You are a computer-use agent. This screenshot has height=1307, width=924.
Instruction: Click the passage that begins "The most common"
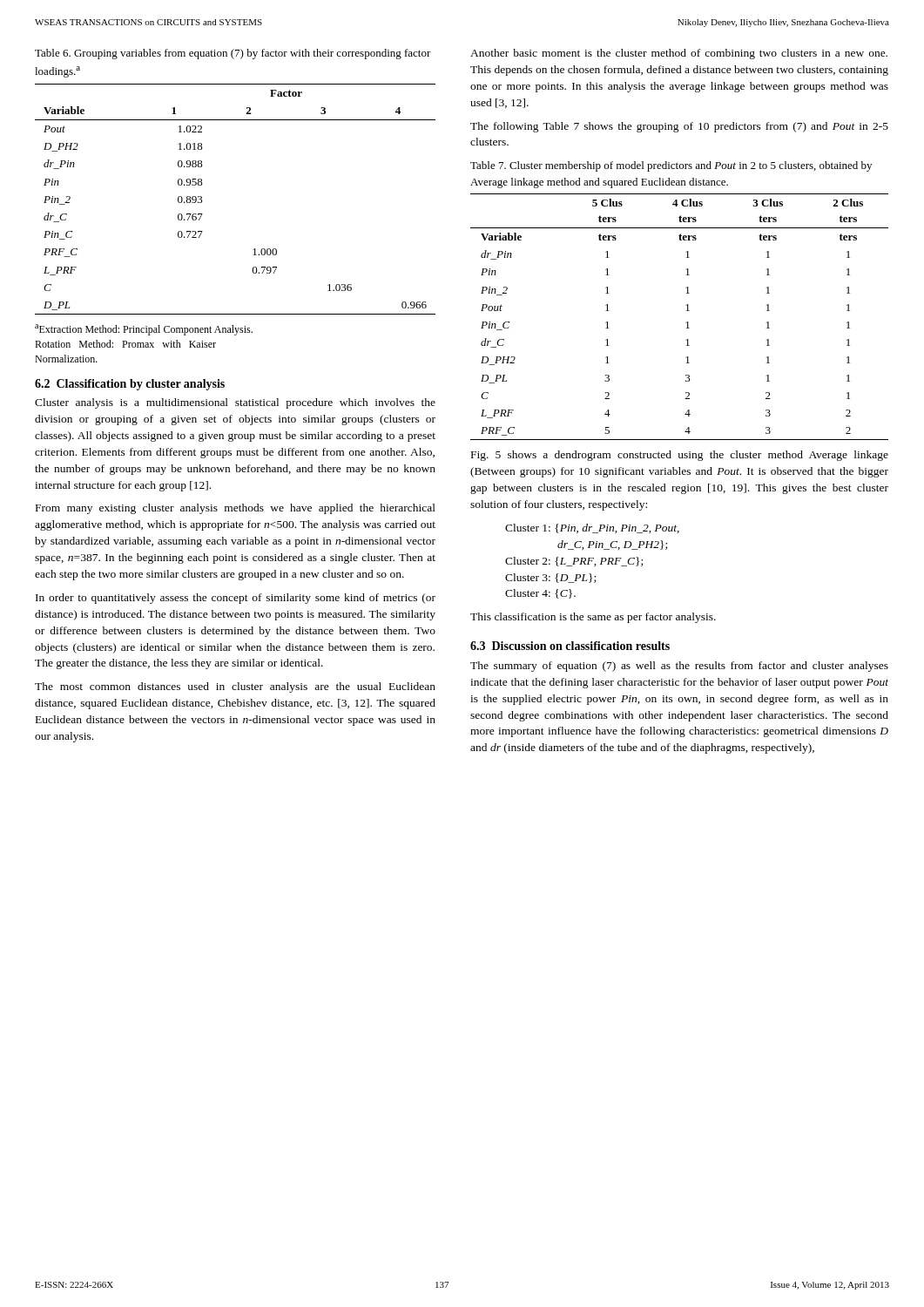(x=235, y=712)
